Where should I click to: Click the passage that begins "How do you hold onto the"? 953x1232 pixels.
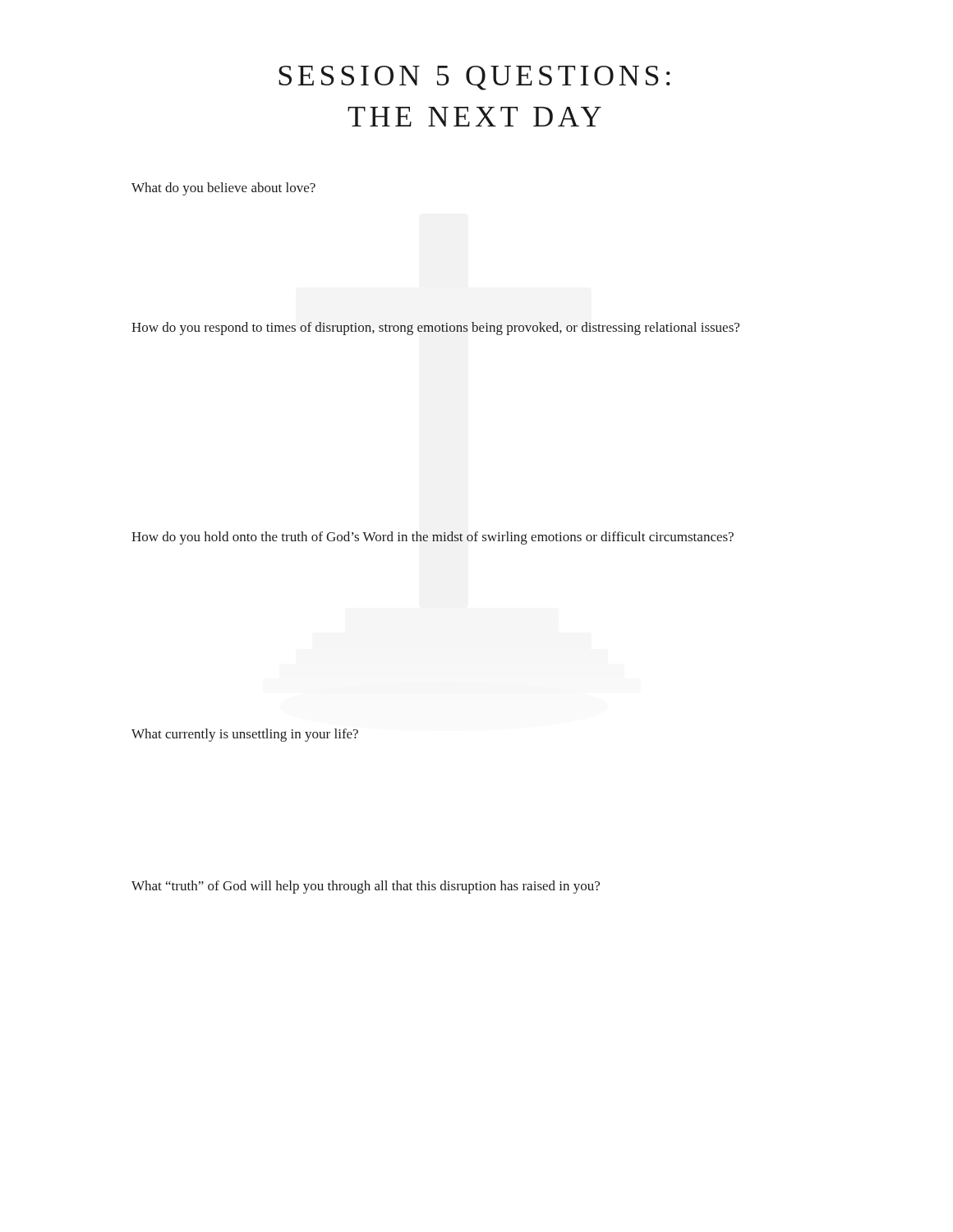(x=433, y=537)
